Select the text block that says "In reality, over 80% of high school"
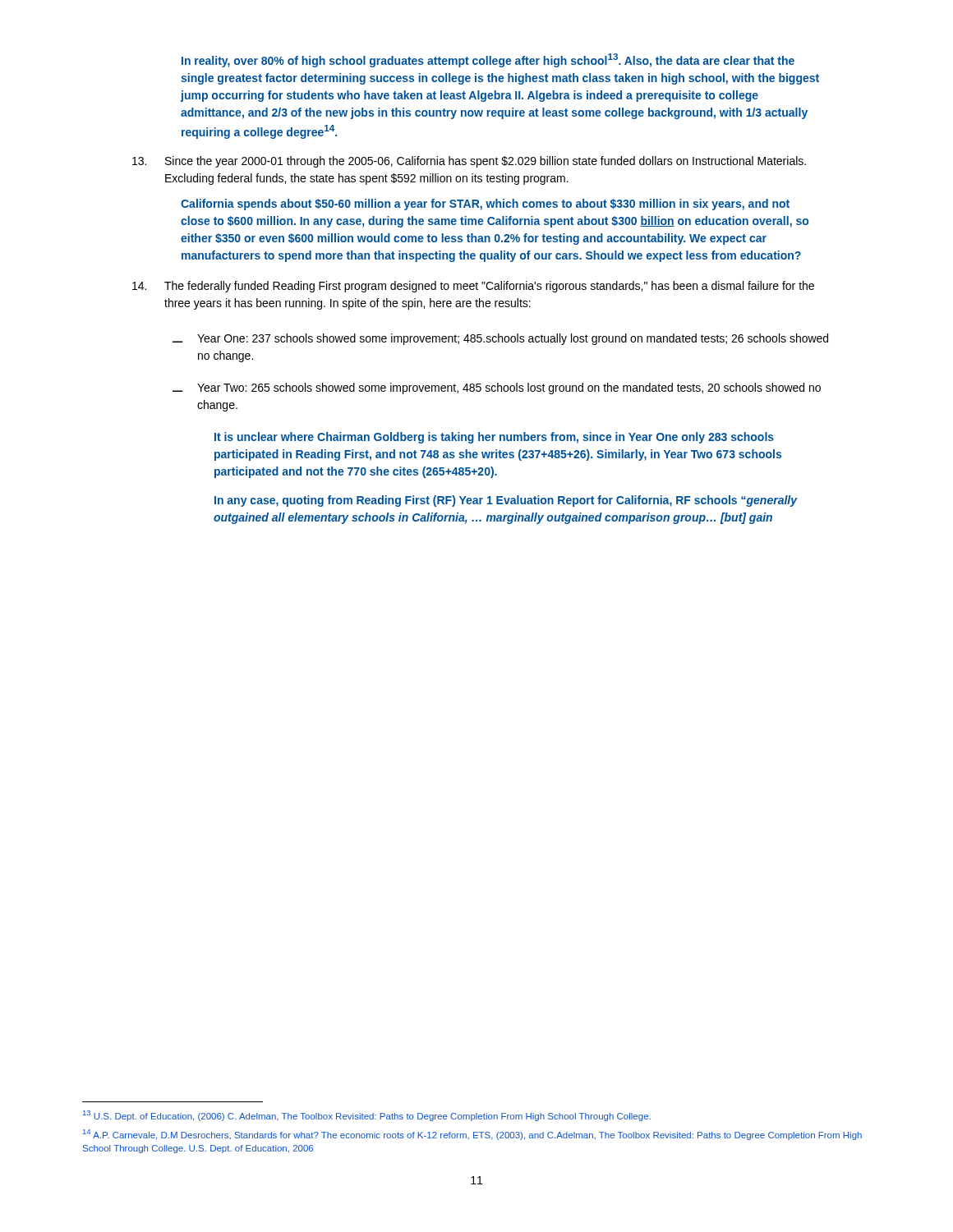The height and width of the screenshot is (1232, 953). pyautogui.click(x=500, y=95)
